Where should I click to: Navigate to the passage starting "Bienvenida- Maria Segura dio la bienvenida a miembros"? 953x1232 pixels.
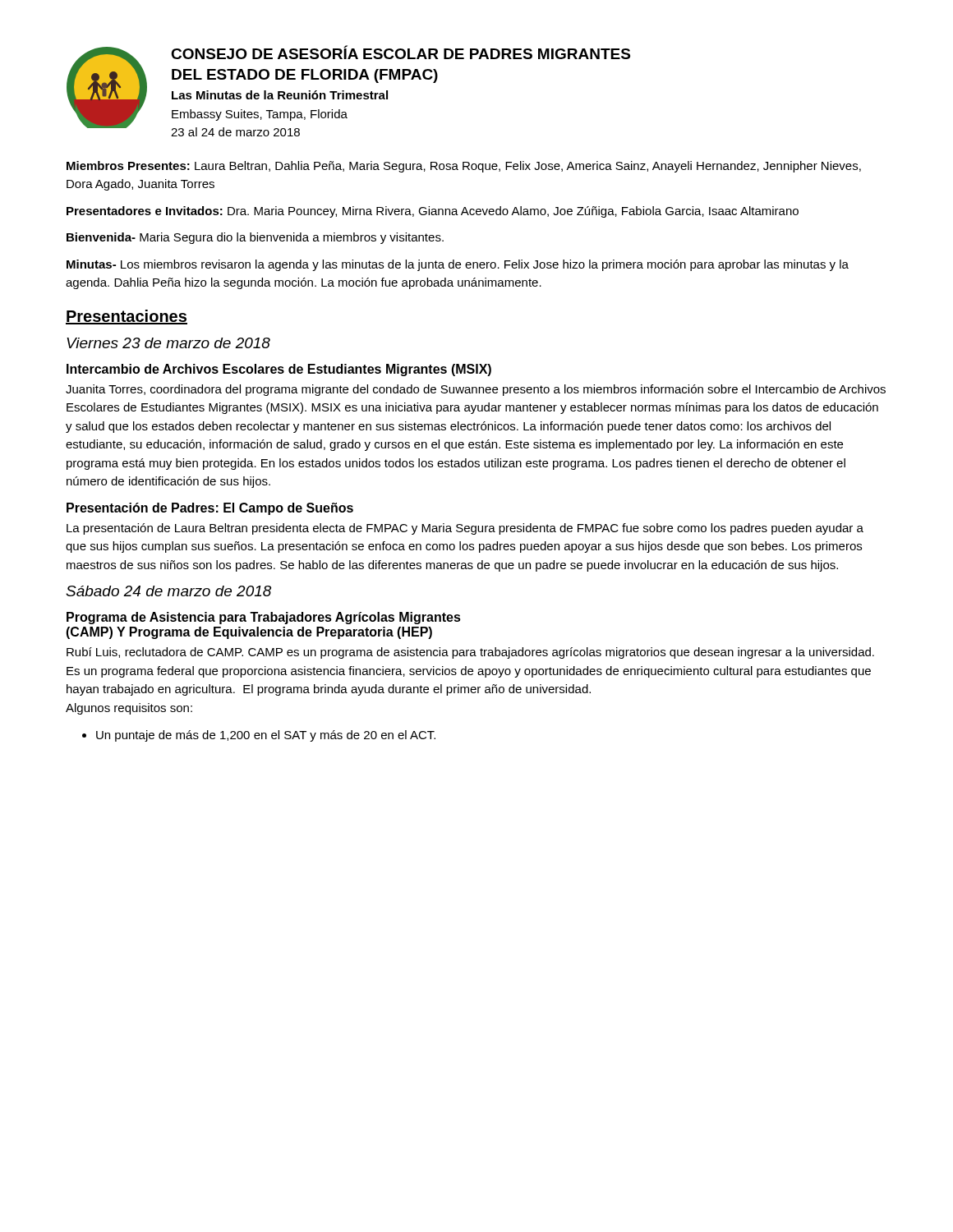255,237
